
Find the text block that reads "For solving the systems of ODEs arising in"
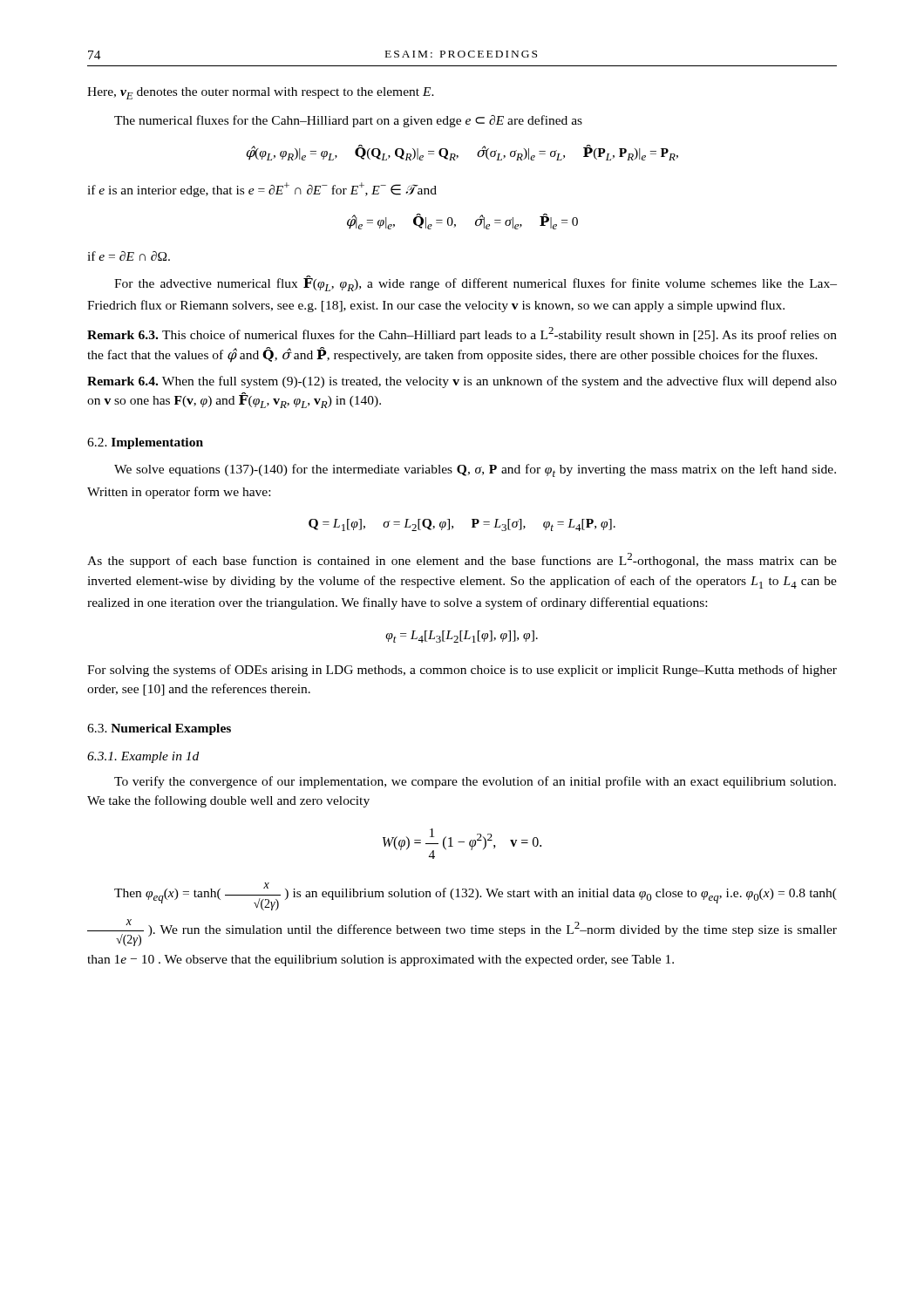point(462,679)
